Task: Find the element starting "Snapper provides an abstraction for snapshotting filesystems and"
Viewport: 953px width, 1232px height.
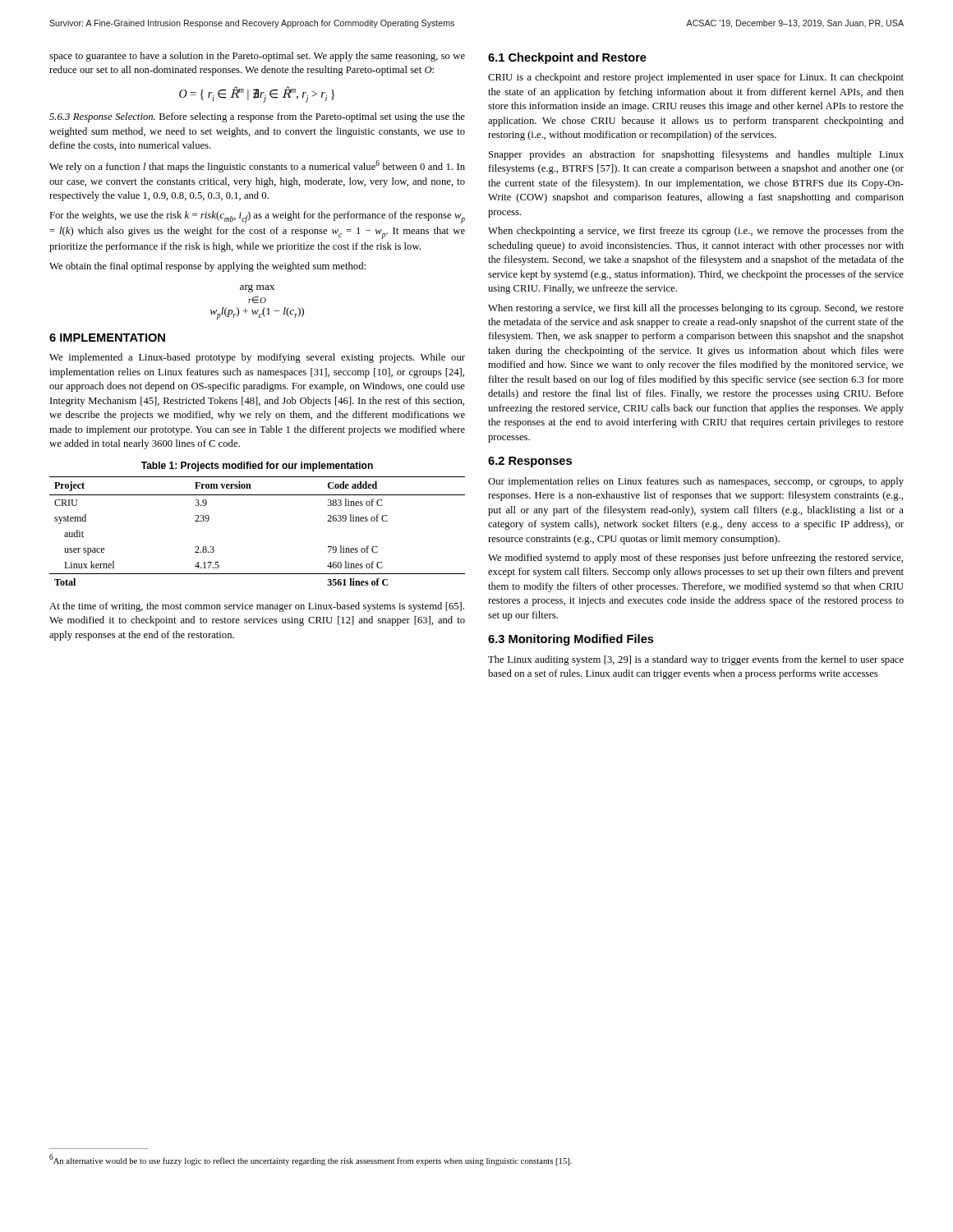Action: (696, 184)
